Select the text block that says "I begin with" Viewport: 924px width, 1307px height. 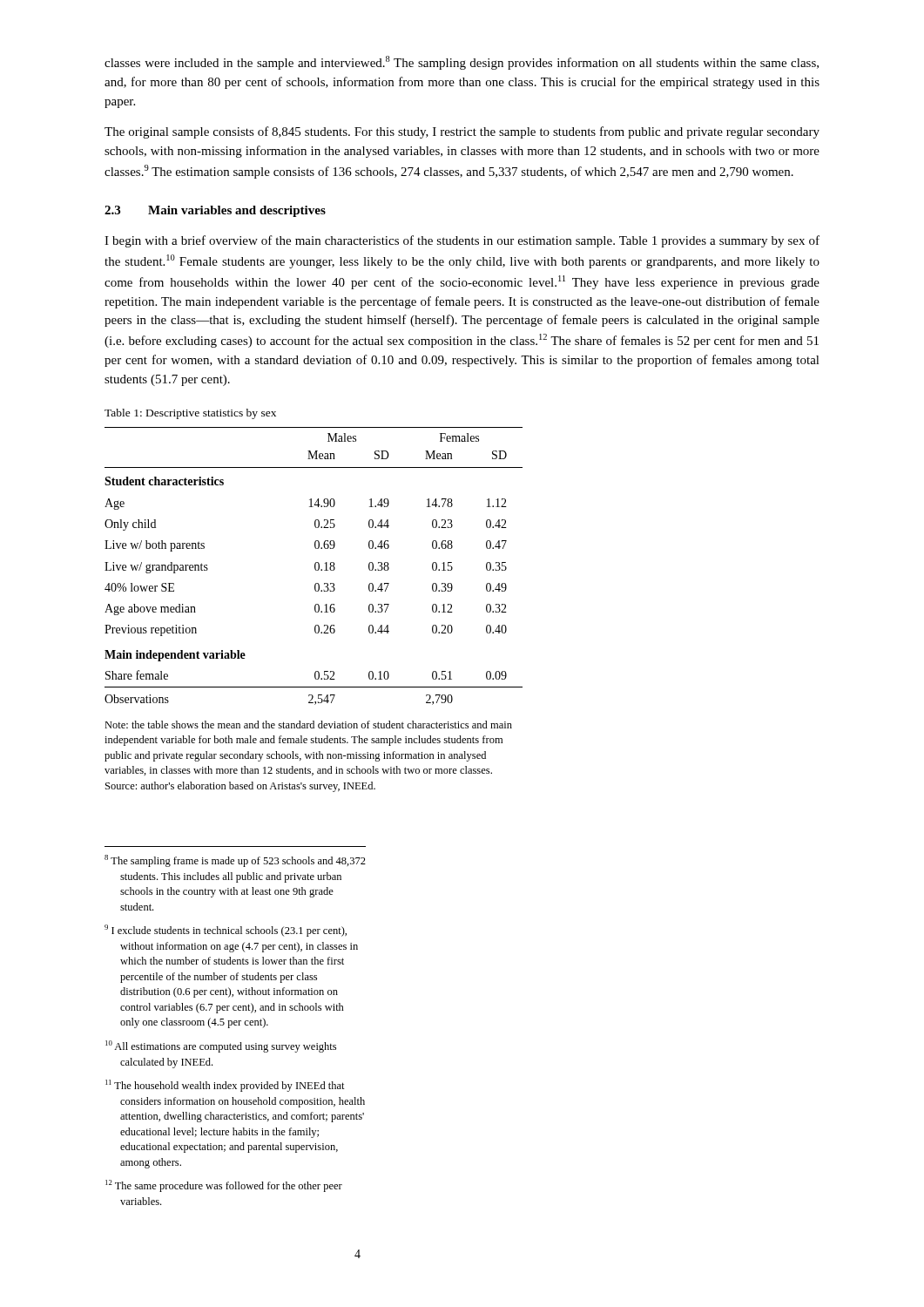(x=462, y=310)
